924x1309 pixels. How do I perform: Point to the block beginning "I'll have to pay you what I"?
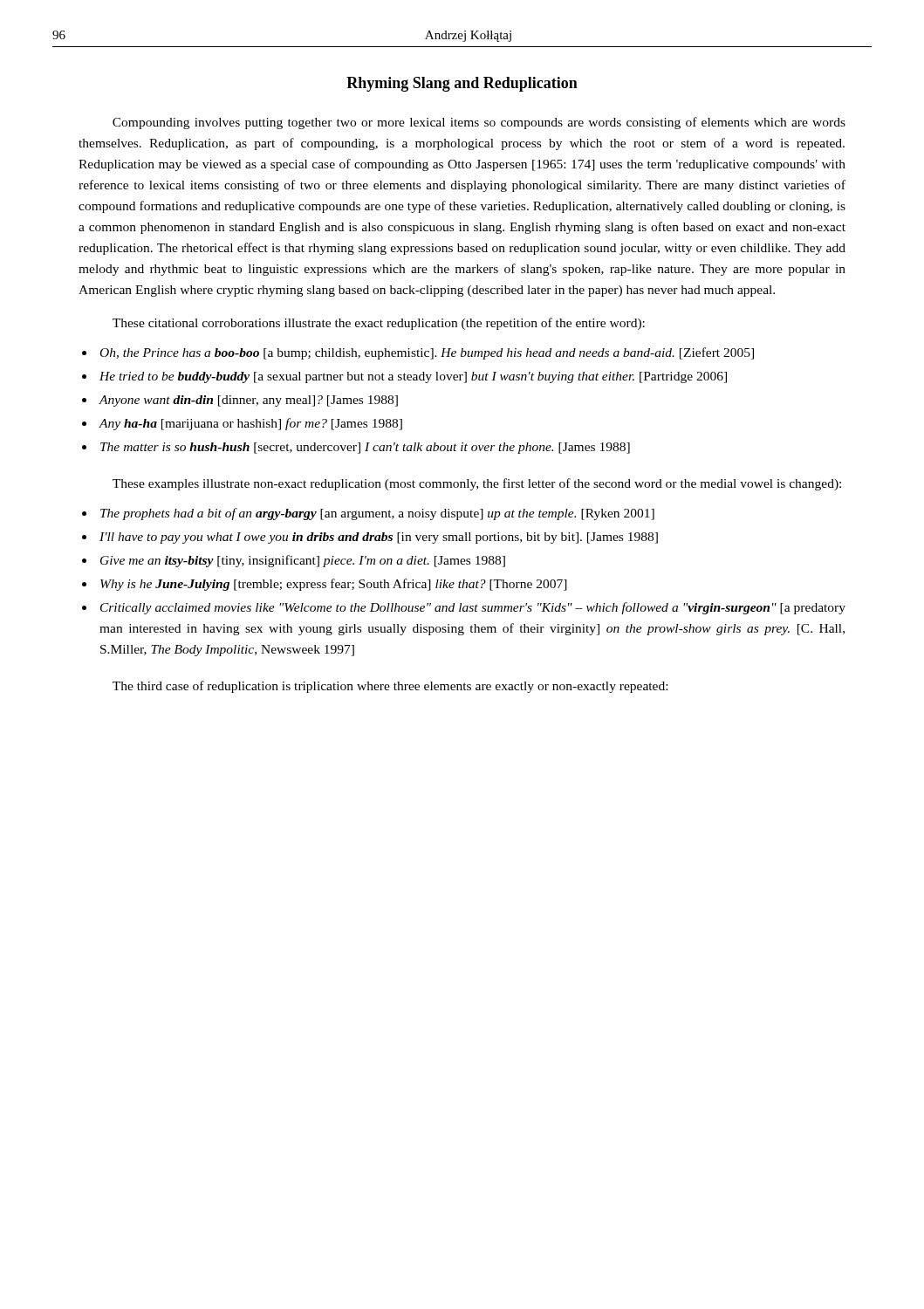pyautogui.click(x=379, y=536)
